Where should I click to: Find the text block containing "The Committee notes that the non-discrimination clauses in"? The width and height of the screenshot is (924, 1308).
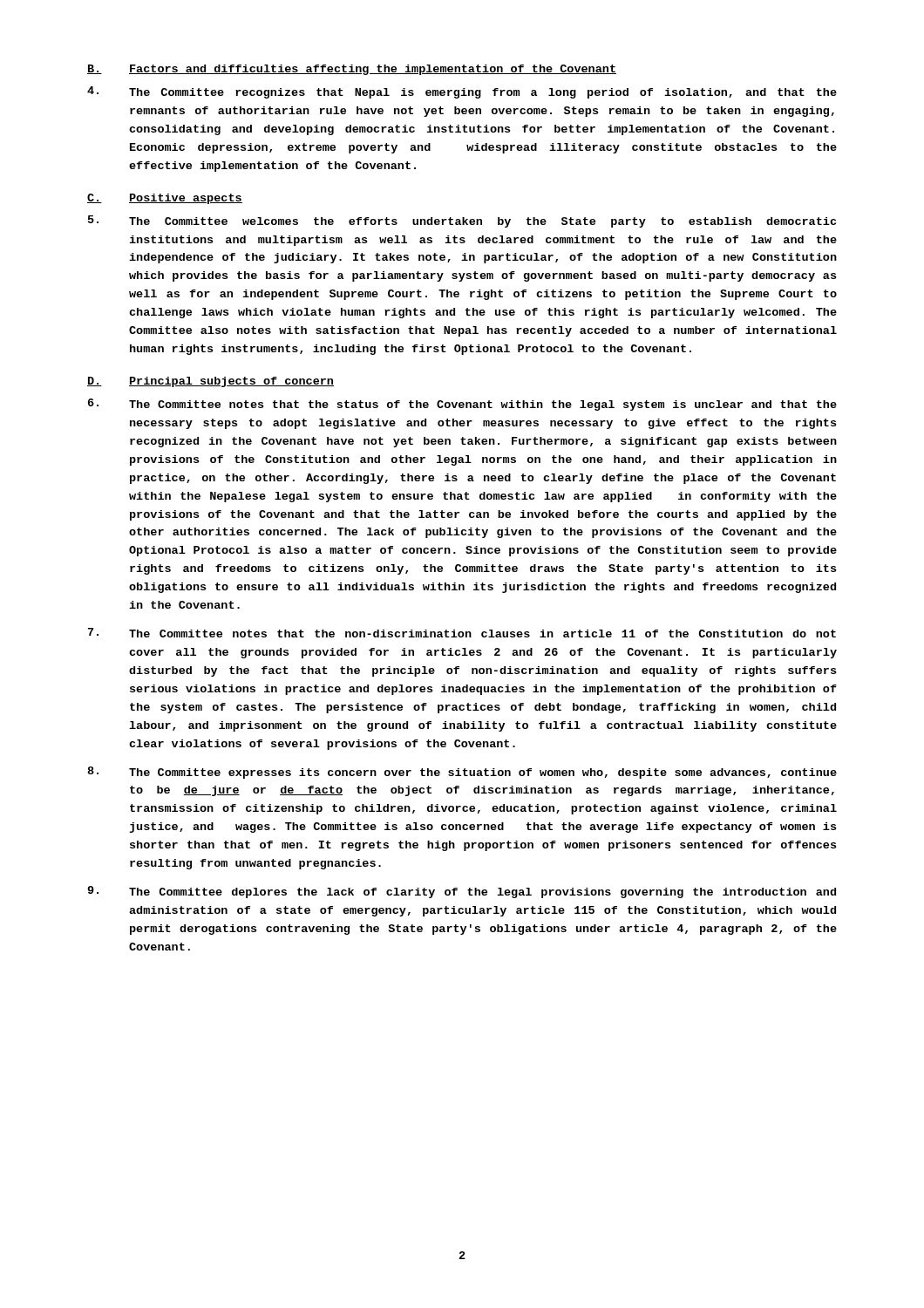pyautogui.click(x=462, y=690)
